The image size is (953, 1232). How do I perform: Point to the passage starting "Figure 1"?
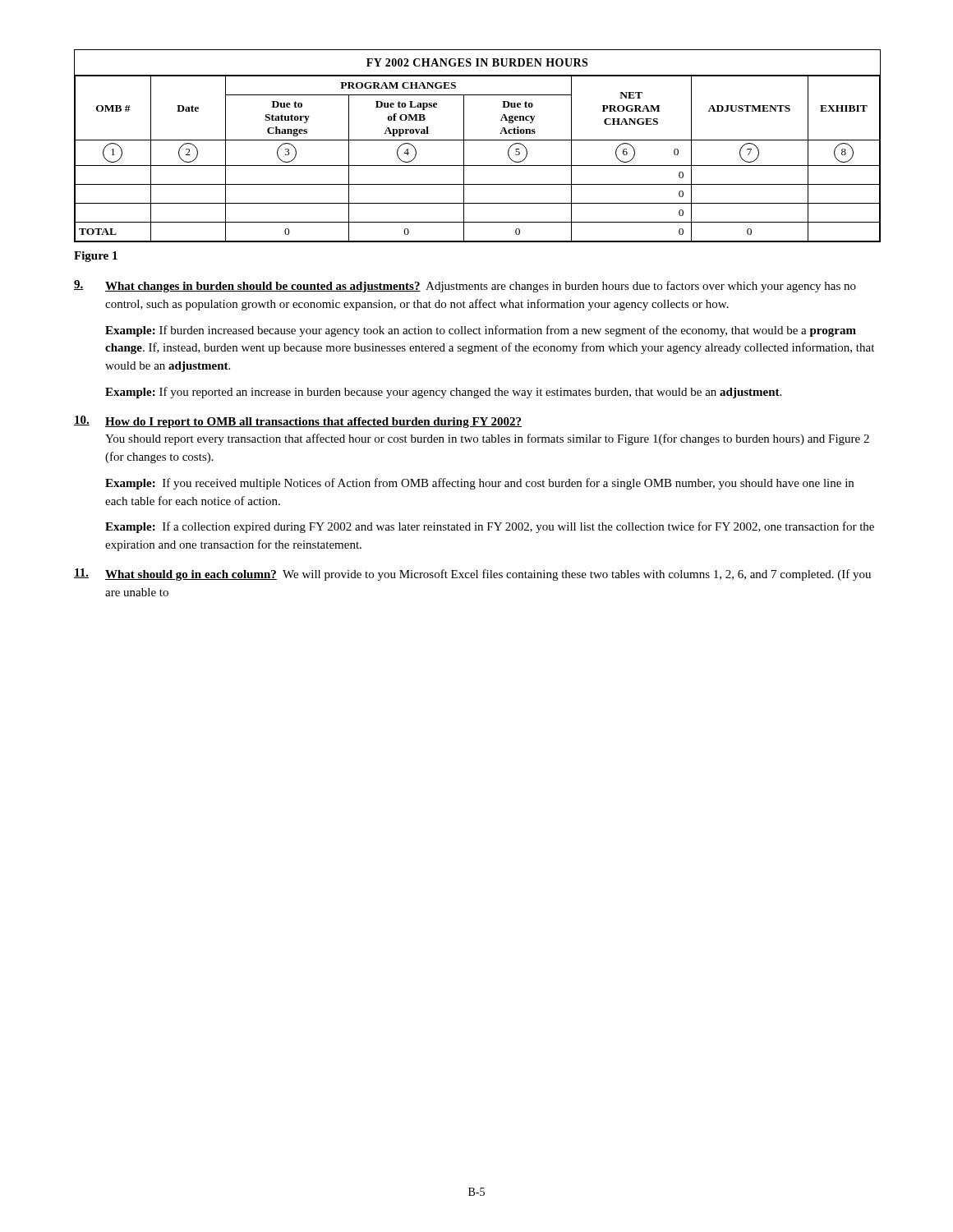96,255
